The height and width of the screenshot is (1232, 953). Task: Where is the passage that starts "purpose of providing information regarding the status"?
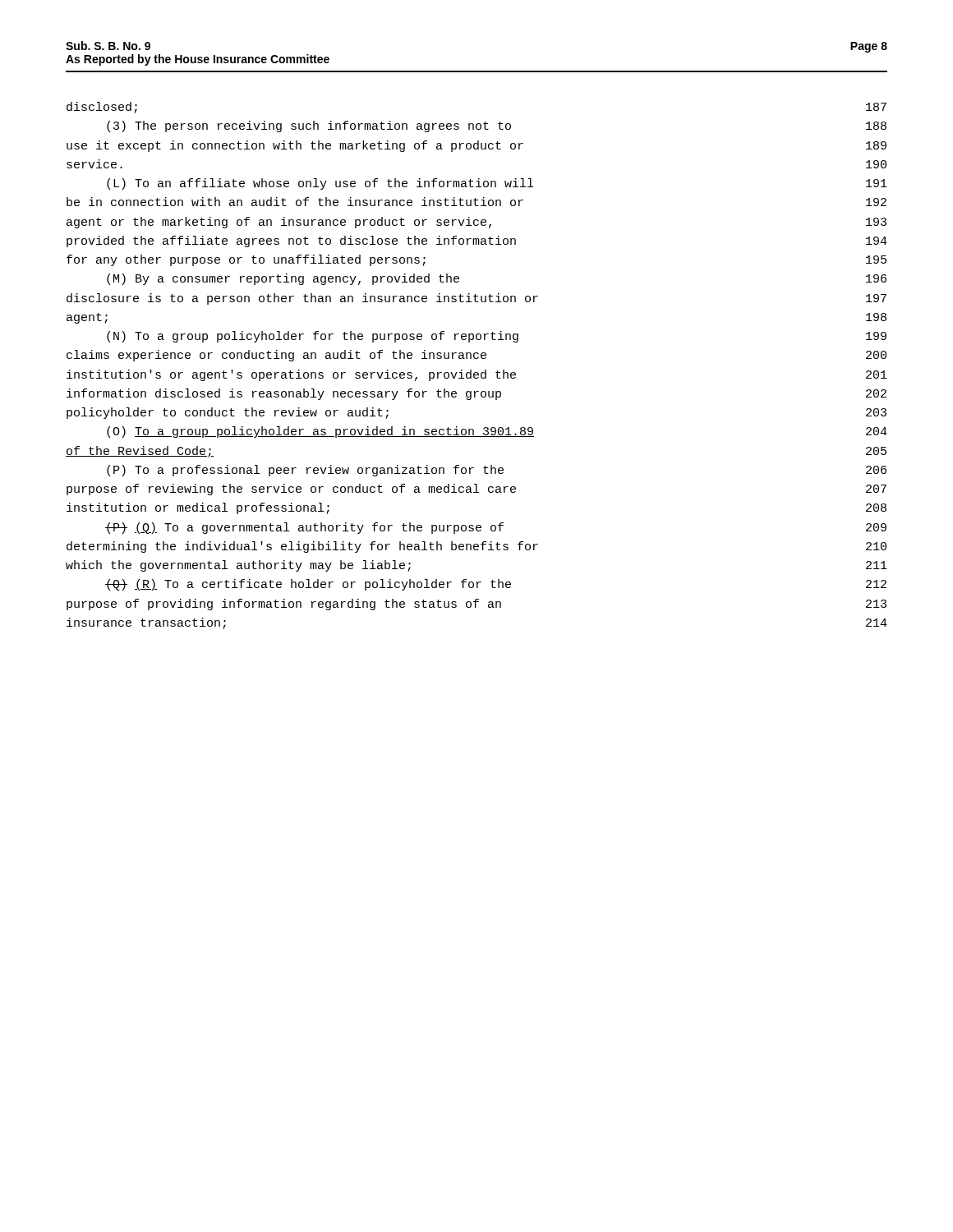(476, 605)
